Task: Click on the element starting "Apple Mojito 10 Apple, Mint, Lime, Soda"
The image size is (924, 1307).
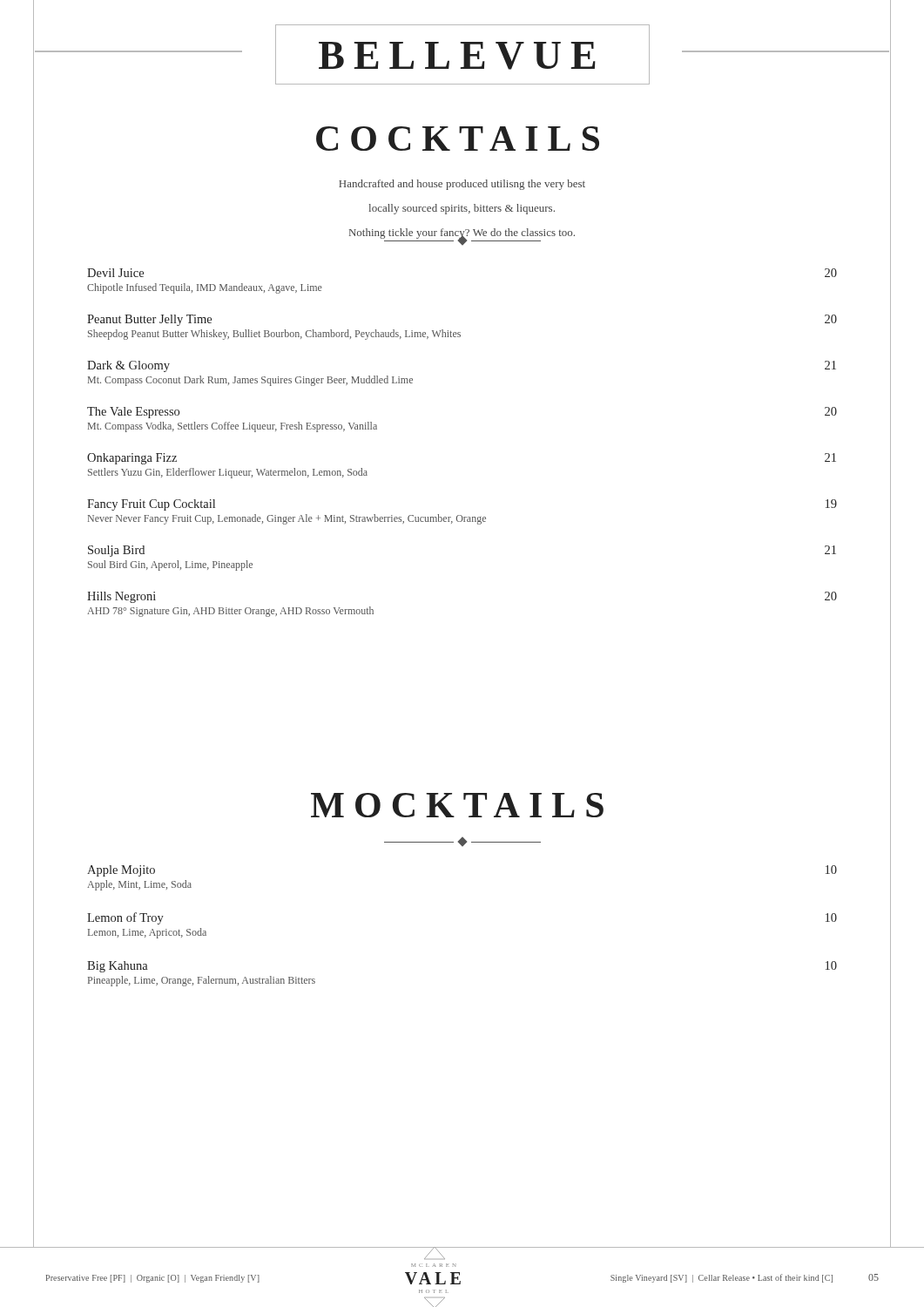Action: 131,871
